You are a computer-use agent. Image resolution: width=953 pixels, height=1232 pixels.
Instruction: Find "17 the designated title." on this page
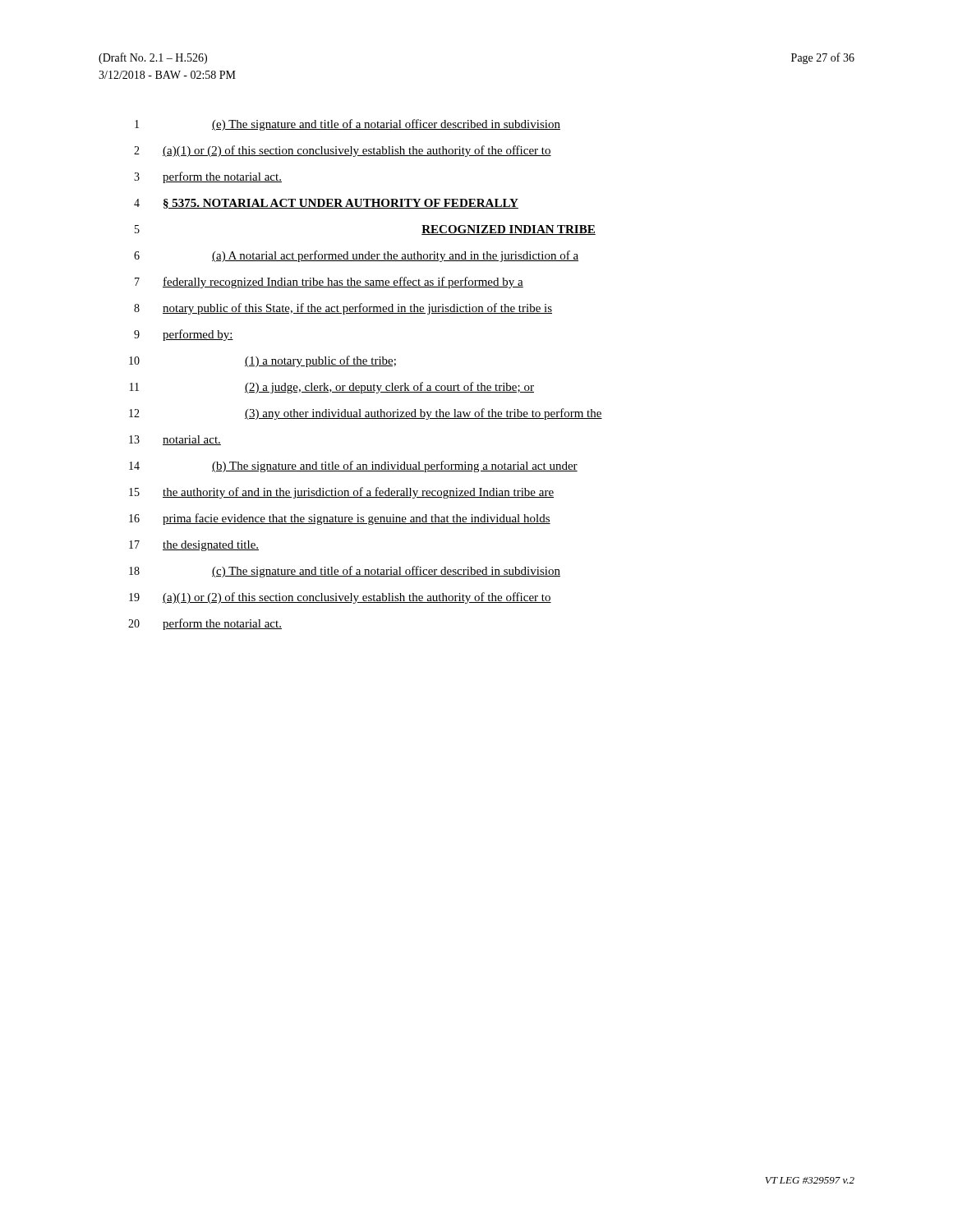[x=194, y=546]
